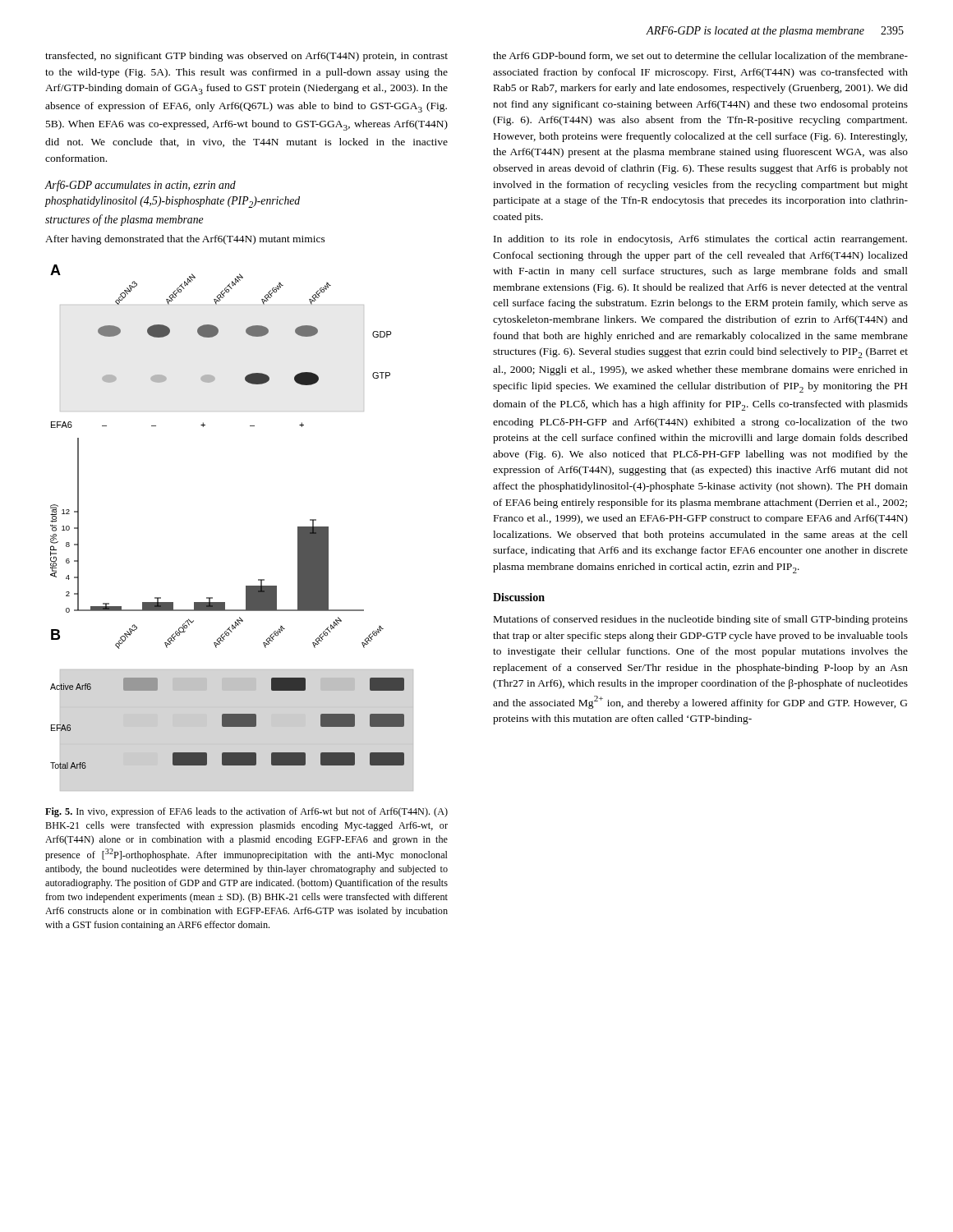Find the text block with the text "transfected, no significant GTP binding was observed on"
The image size is (953, 1232).
pos(246,107)
